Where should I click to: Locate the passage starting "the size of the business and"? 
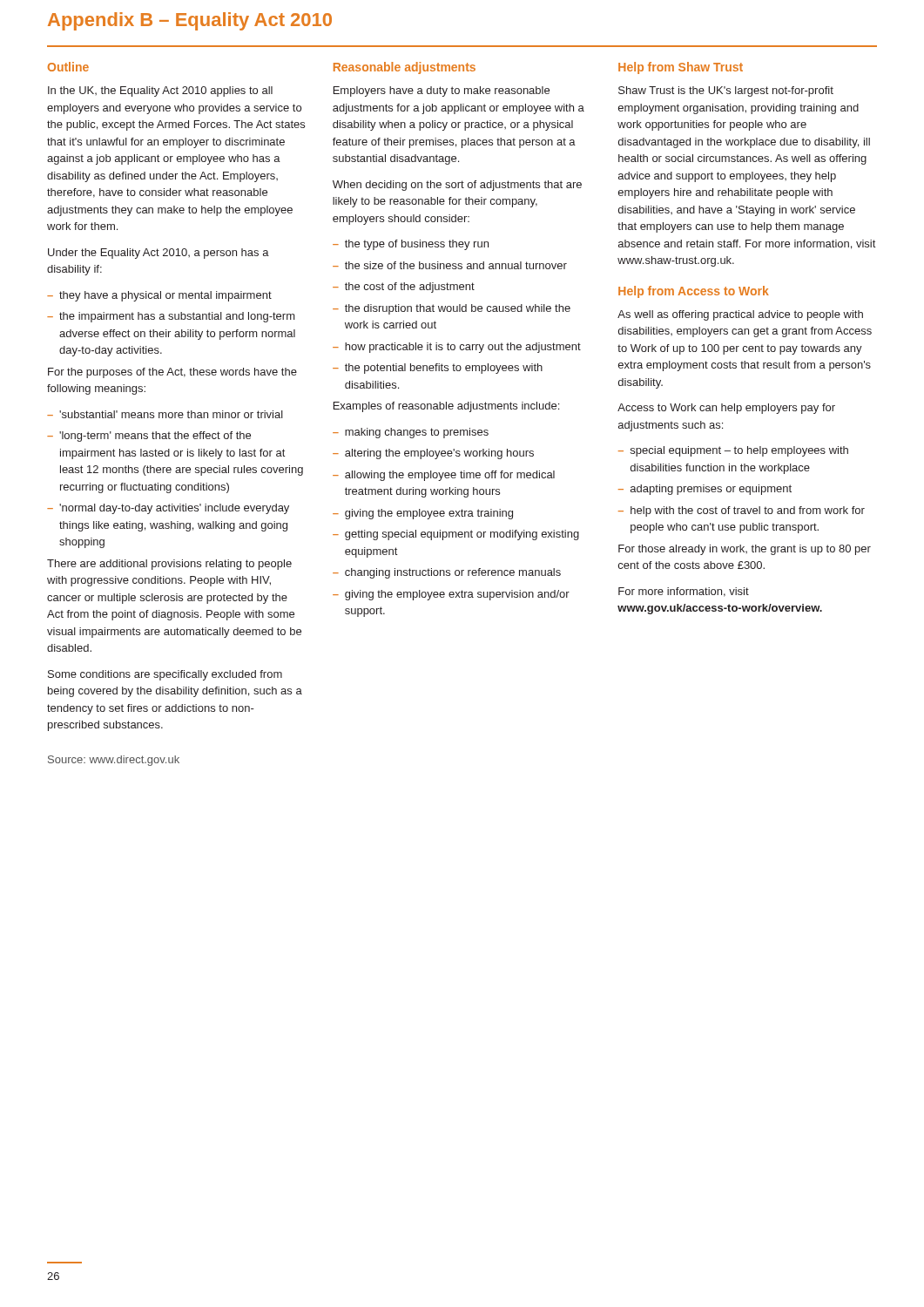pyautogui.click(x=462, y=265)
